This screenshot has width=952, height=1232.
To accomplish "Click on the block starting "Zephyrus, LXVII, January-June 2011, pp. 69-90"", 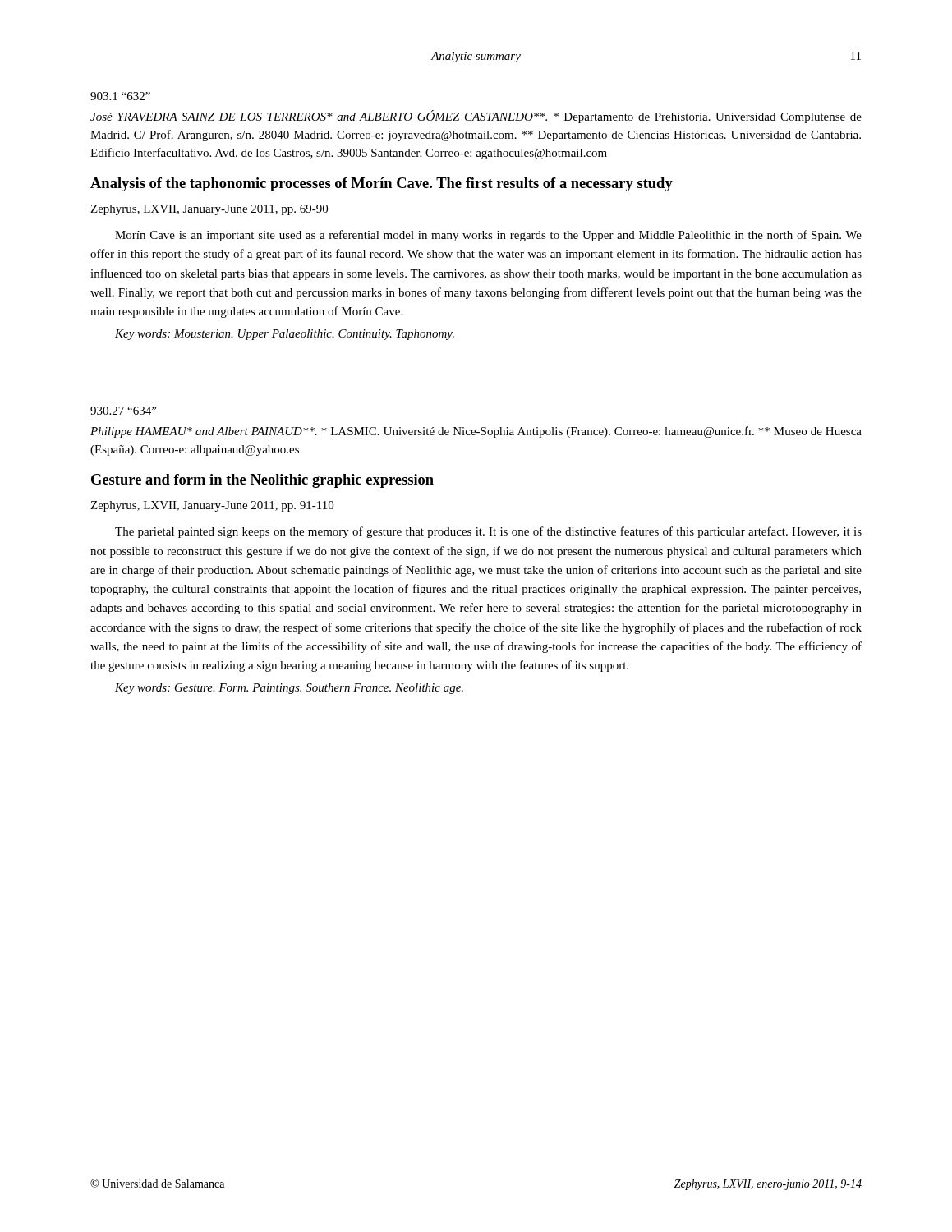I will [x=209, y=209].
